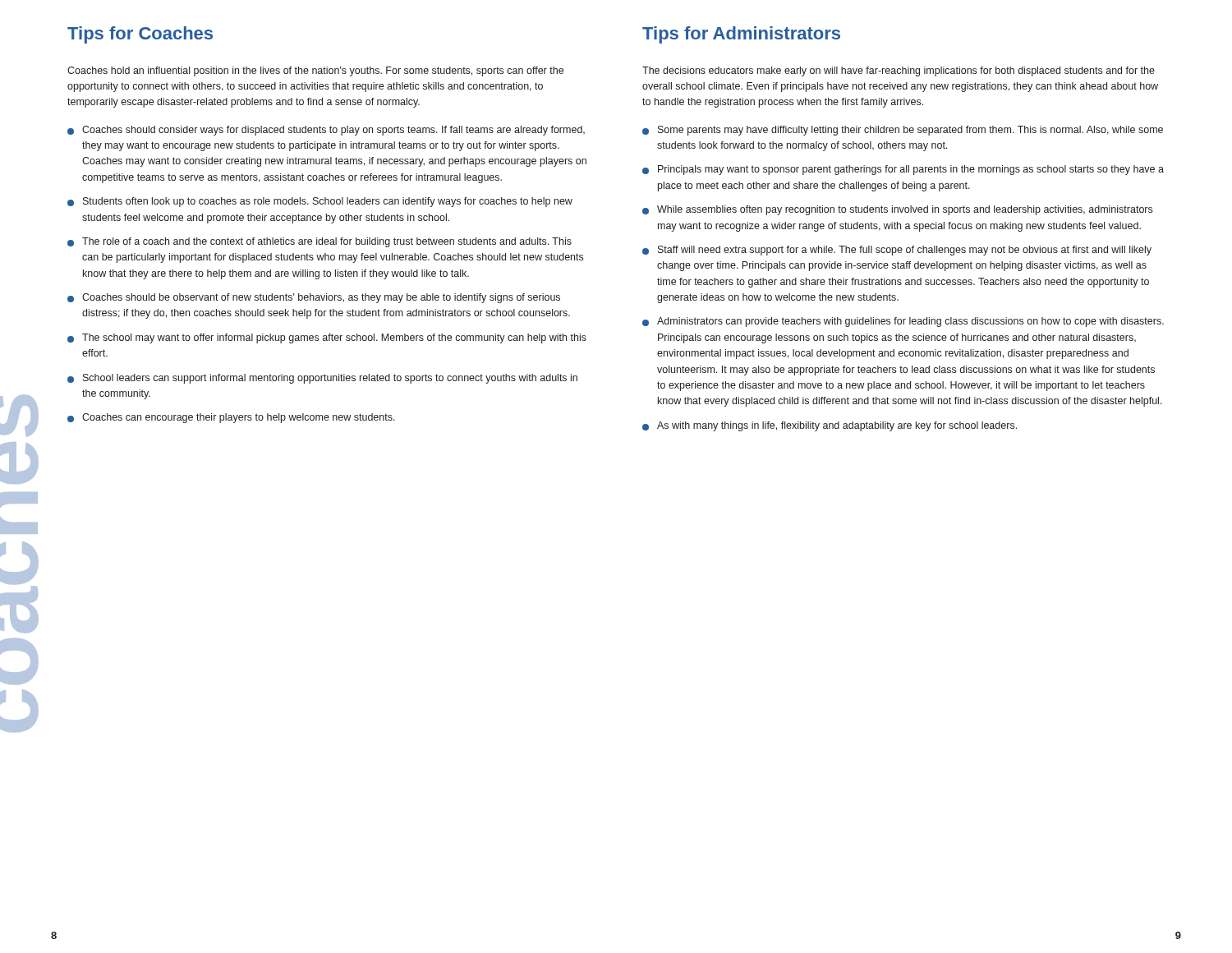Click on the list item that says "Administrators can provide teachers with"

point(911,361)
